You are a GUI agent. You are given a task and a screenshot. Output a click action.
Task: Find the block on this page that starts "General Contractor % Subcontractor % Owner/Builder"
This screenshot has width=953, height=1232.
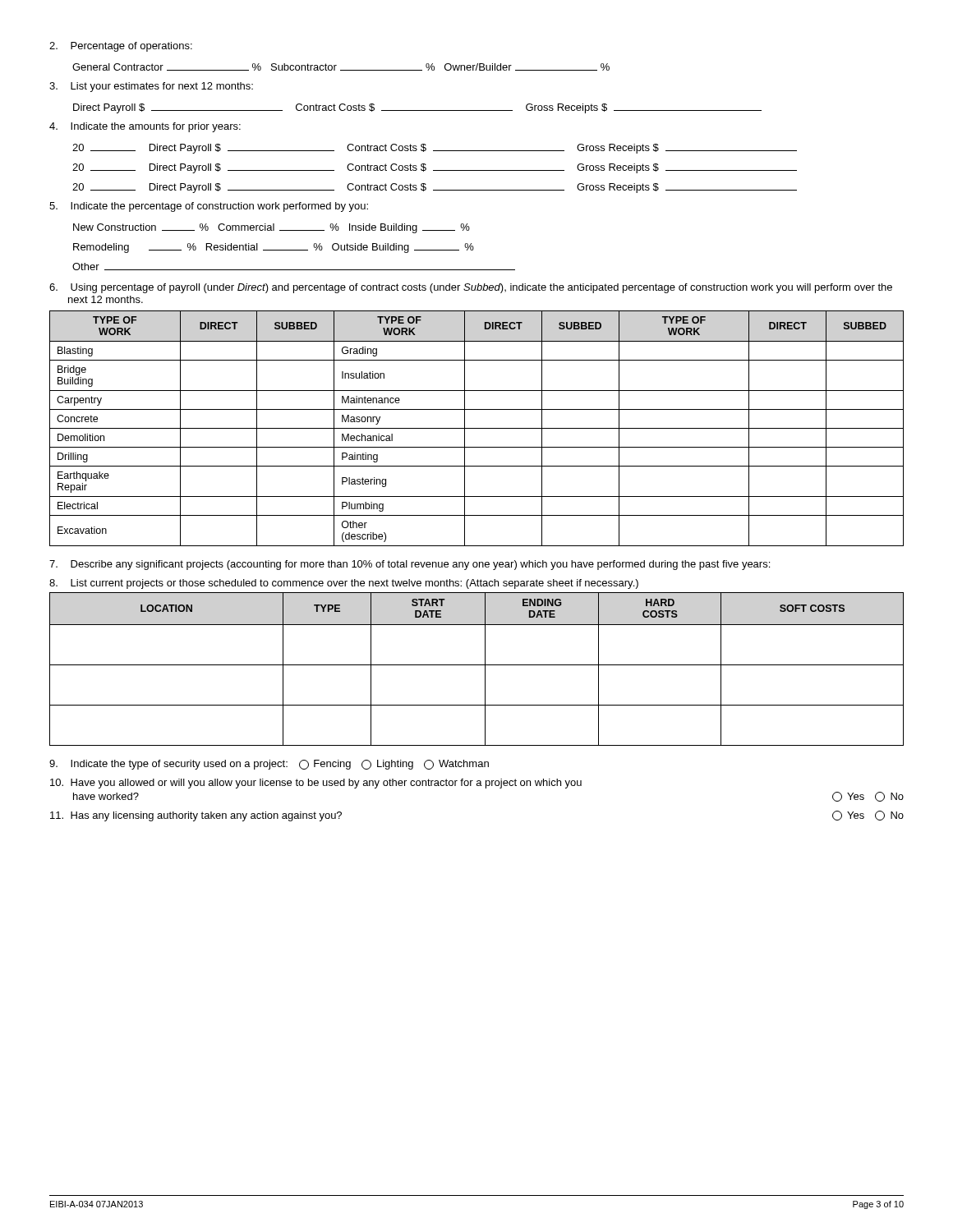(x=341, y=65)
